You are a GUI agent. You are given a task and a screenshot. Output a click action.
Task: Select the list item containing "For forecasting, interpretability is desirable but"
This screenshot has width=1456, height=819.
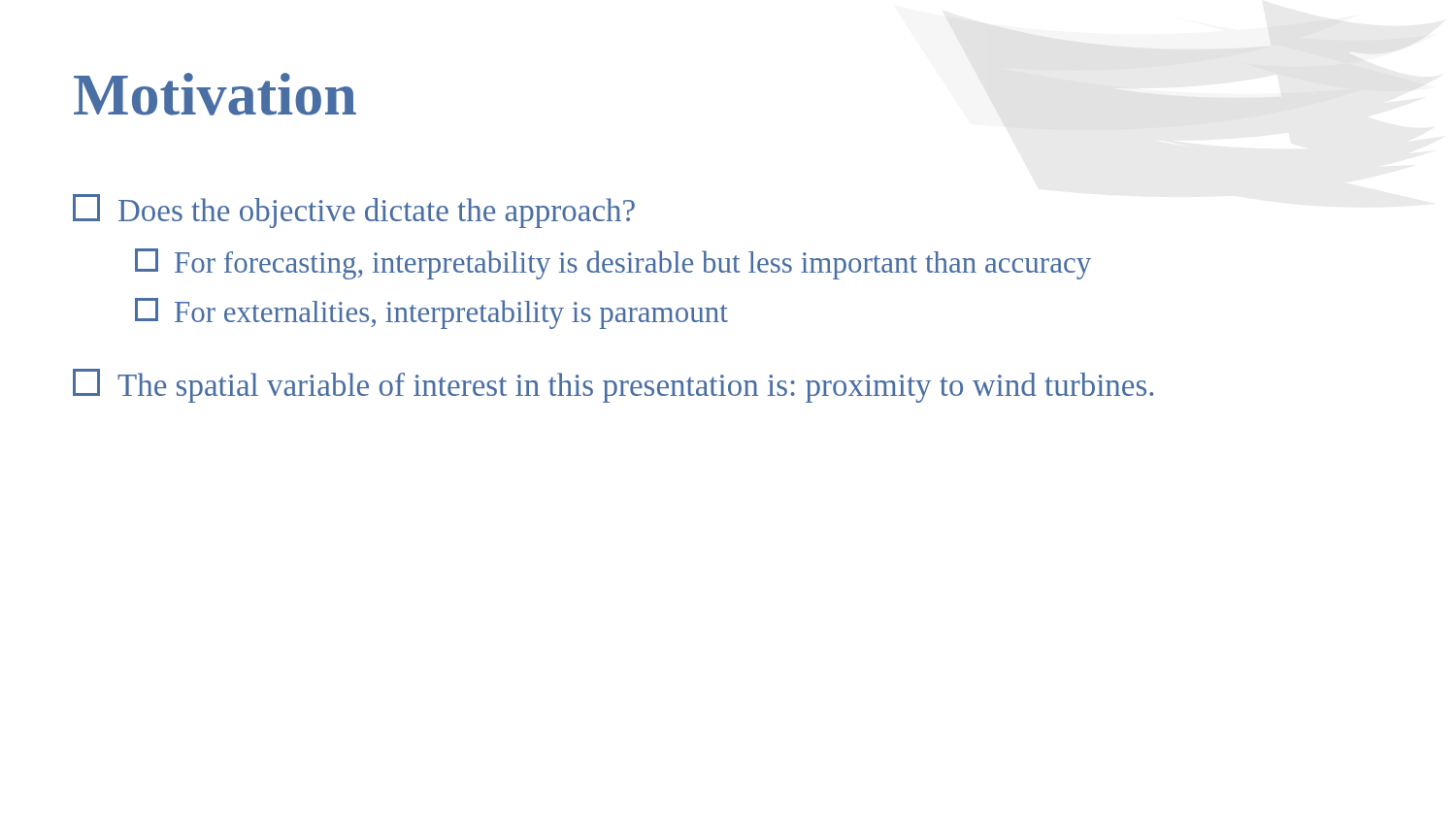pos(613,262)
